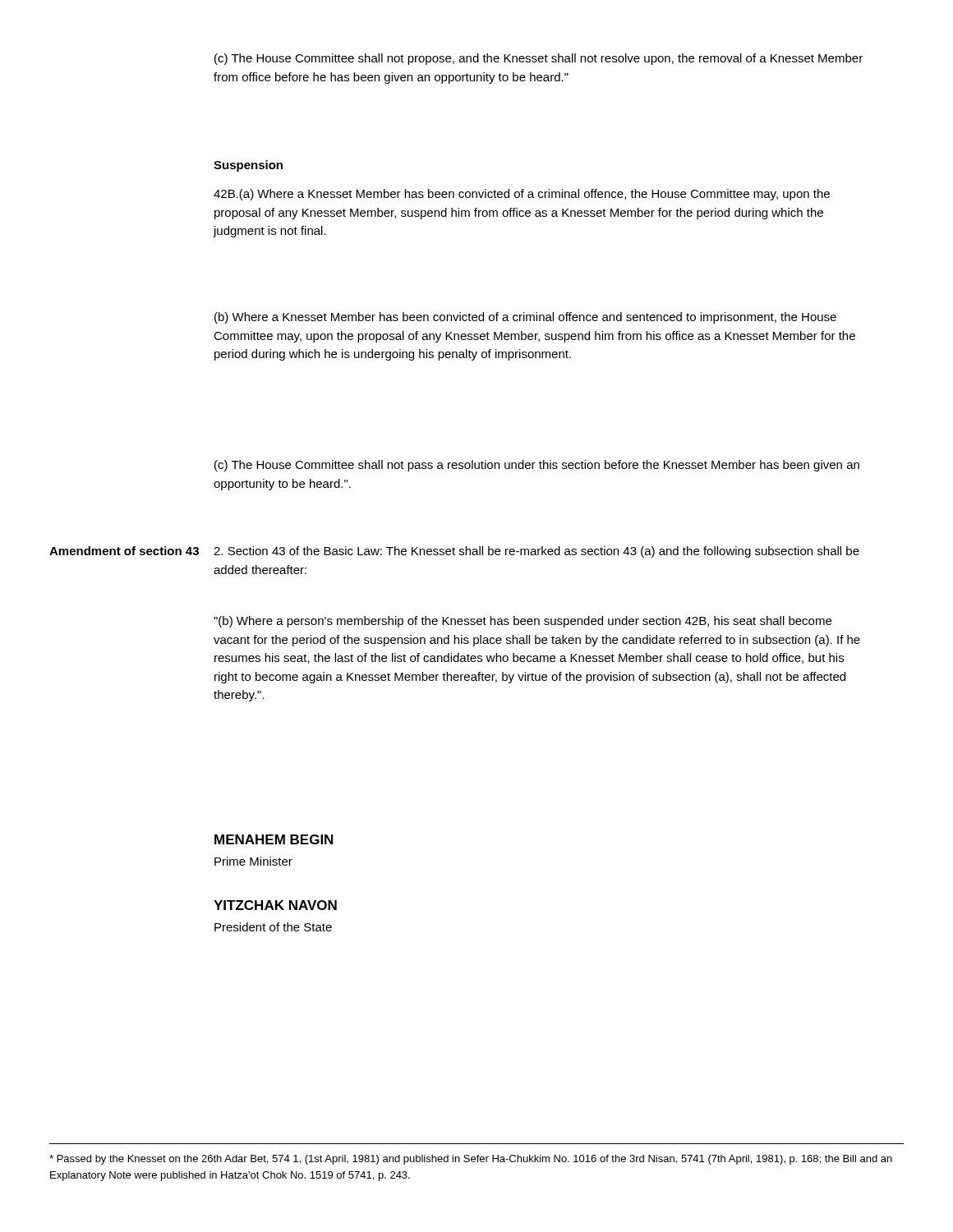Navigate to the region starting "YITZCHAK NAVON President"
The image size is (953, 1232).
click(276, 916)
